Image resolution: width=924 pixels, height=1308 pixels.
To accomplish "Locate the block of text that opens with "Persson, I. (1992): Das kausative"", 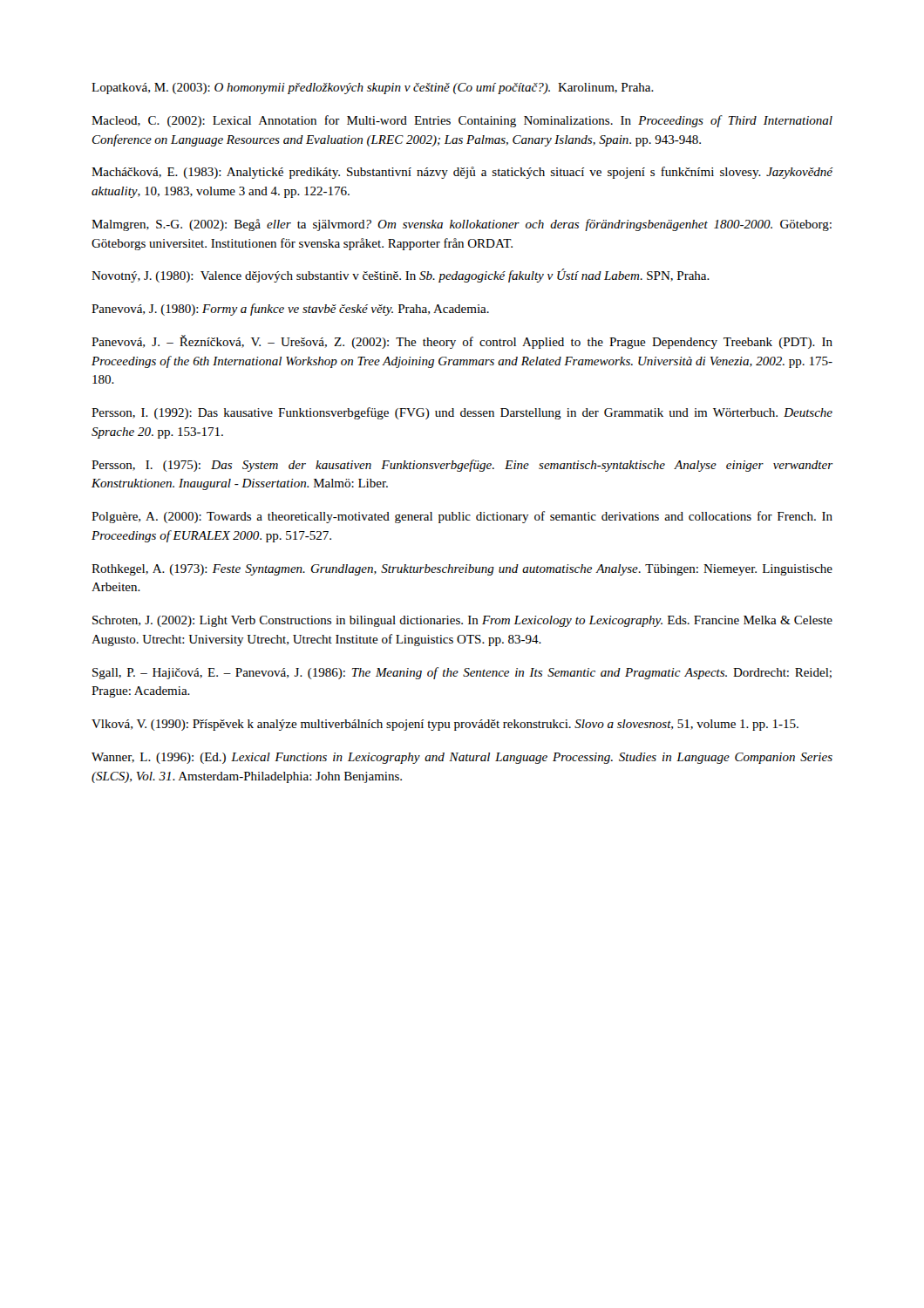I will [x=462, y=422].
